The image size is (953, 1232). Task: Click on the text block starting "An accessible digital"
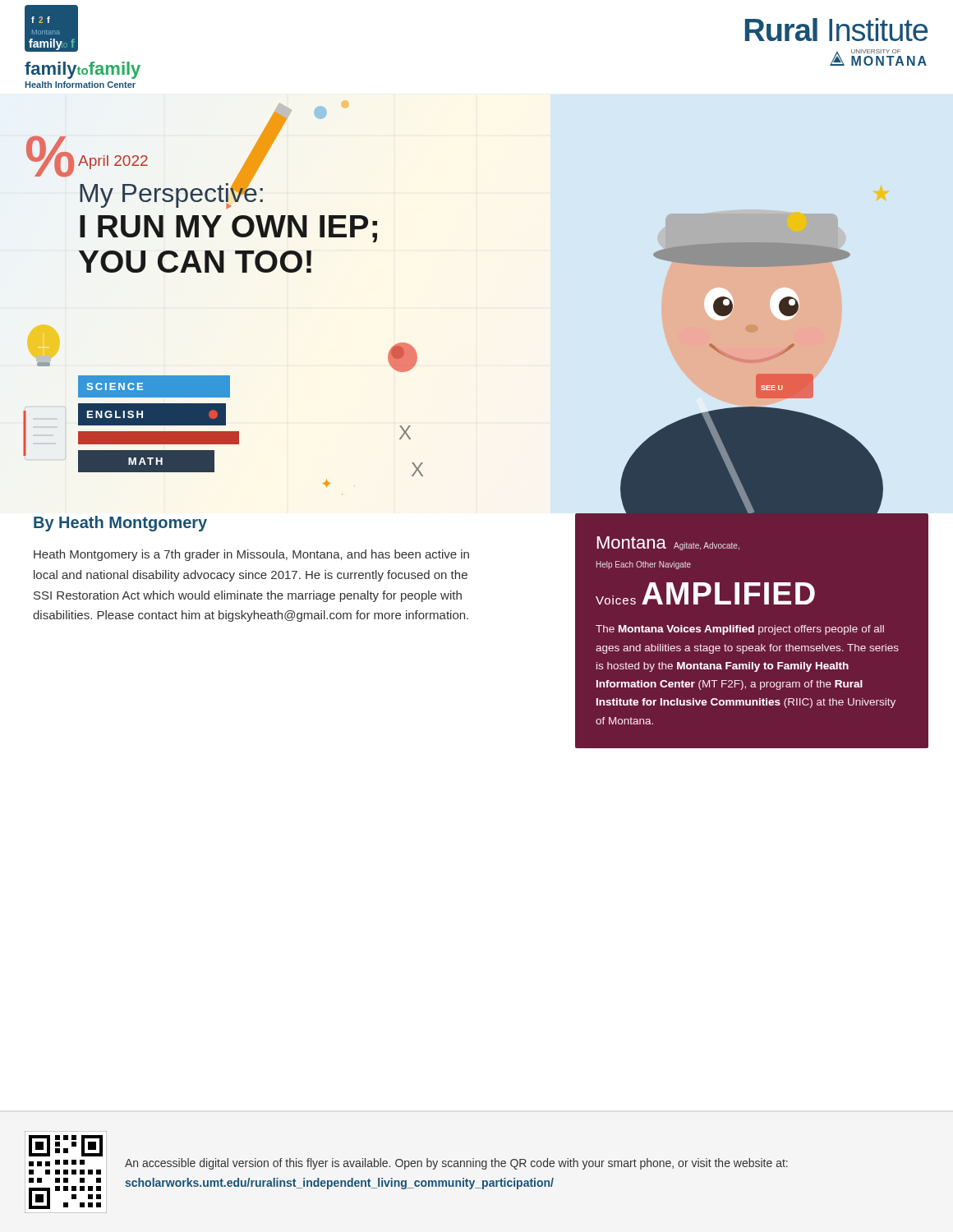[457, 1163]
